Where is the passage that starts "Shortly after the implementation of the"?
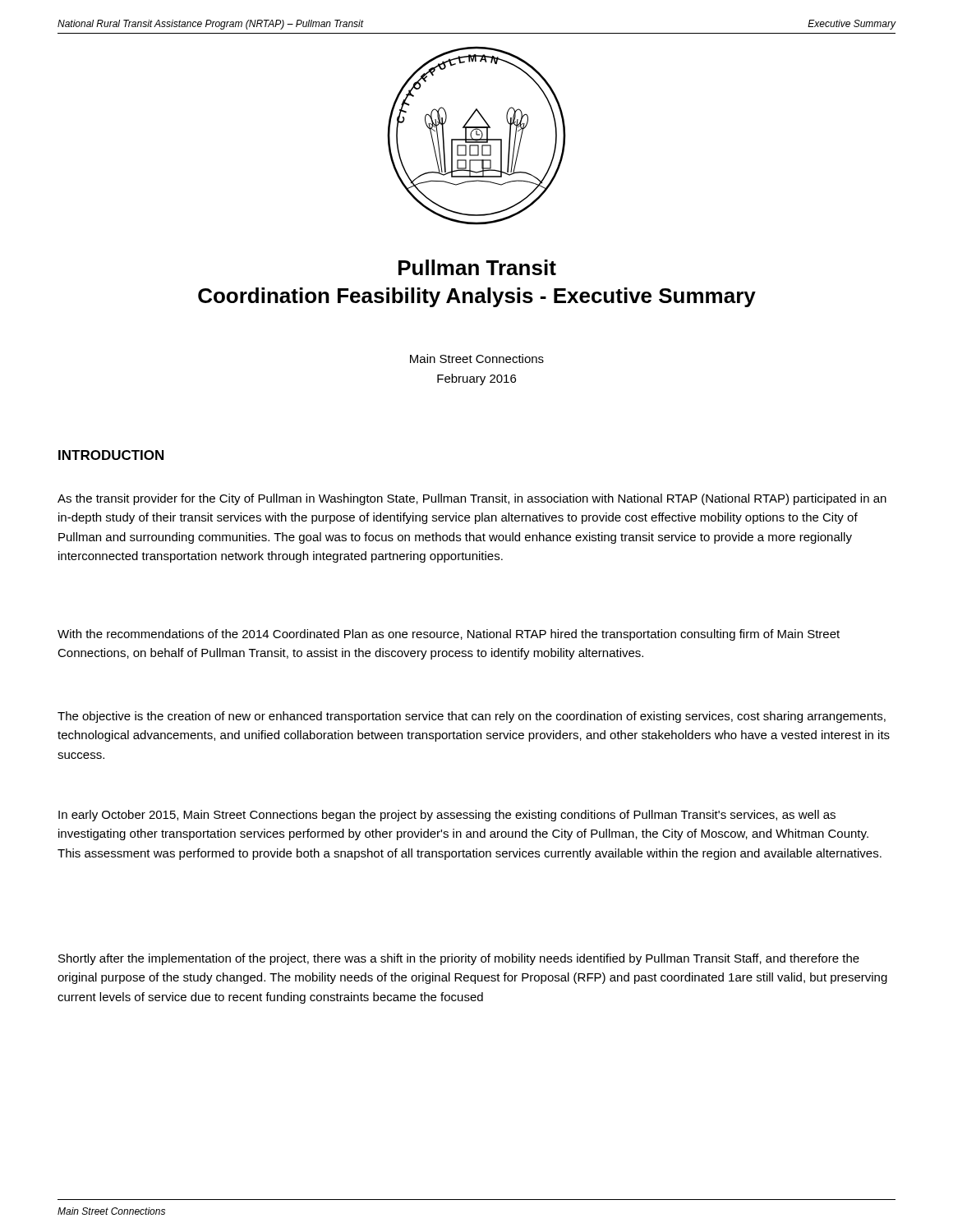 pyautogui.click(x=472, y=977)
